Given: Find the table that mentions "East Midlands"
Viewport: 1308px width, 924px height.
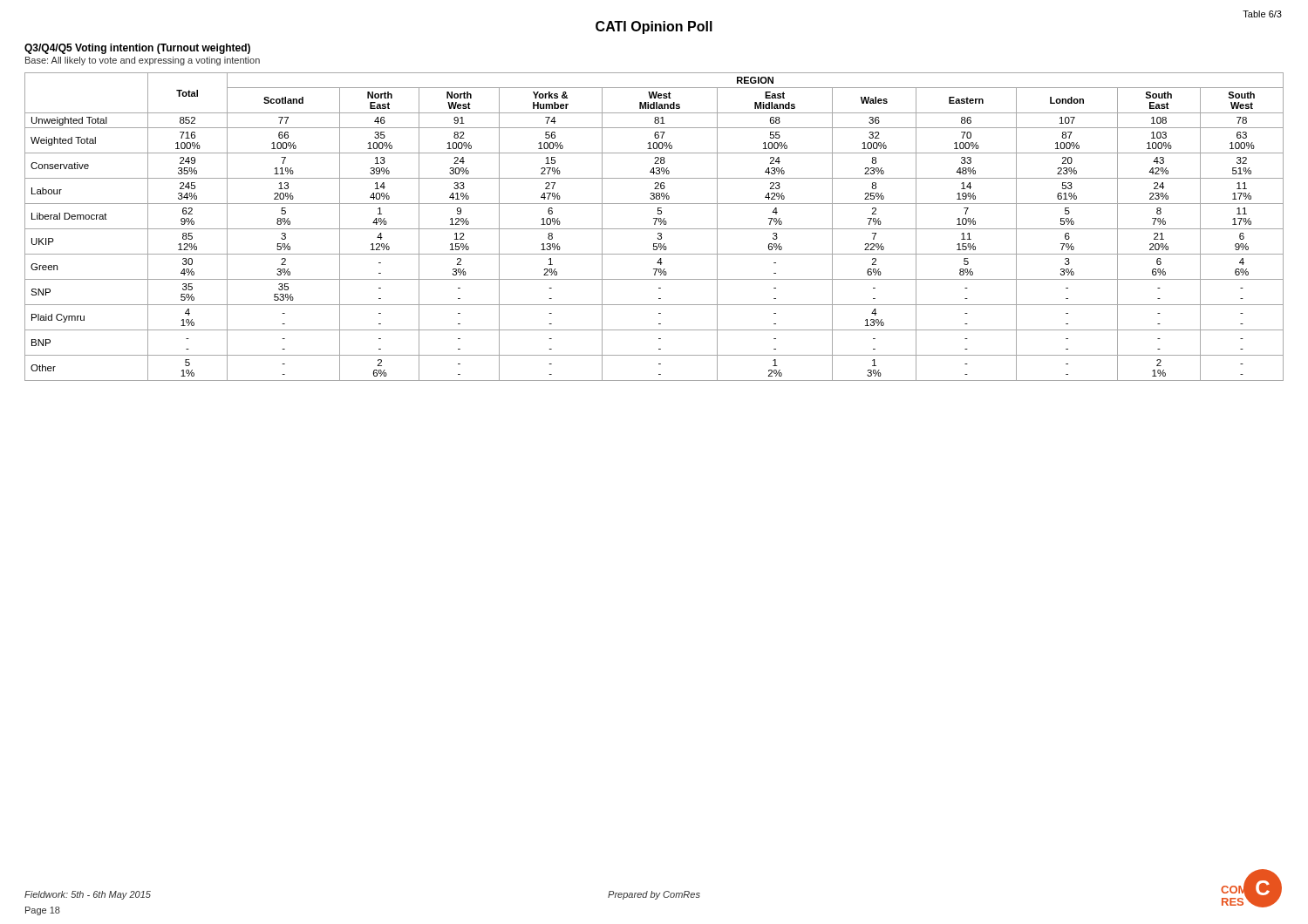Looking at the screenshot, I should [x=654, y=227].
